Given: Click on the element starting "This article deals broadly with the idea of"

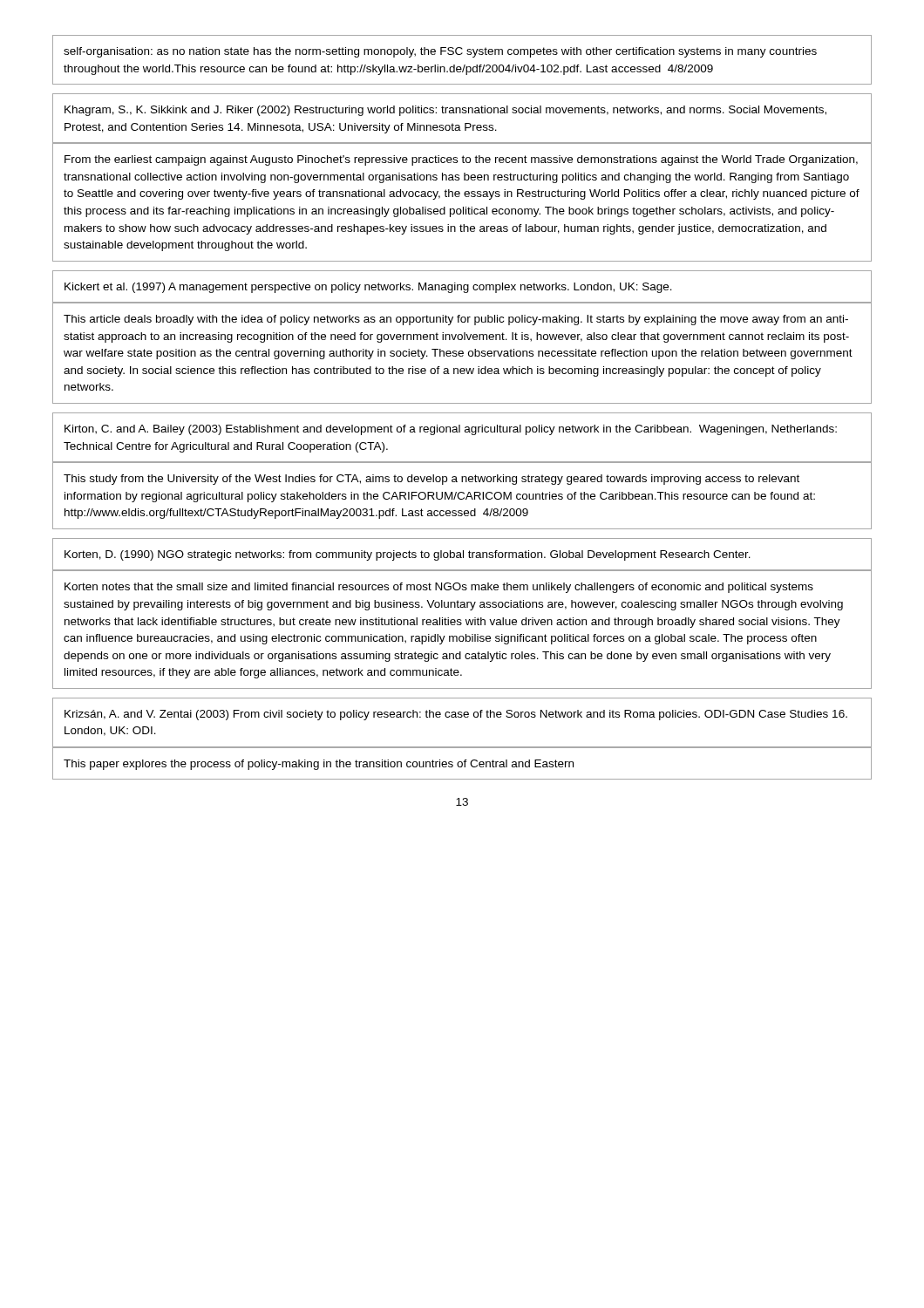Looking at the screenshot, I should tap(458, 353).
